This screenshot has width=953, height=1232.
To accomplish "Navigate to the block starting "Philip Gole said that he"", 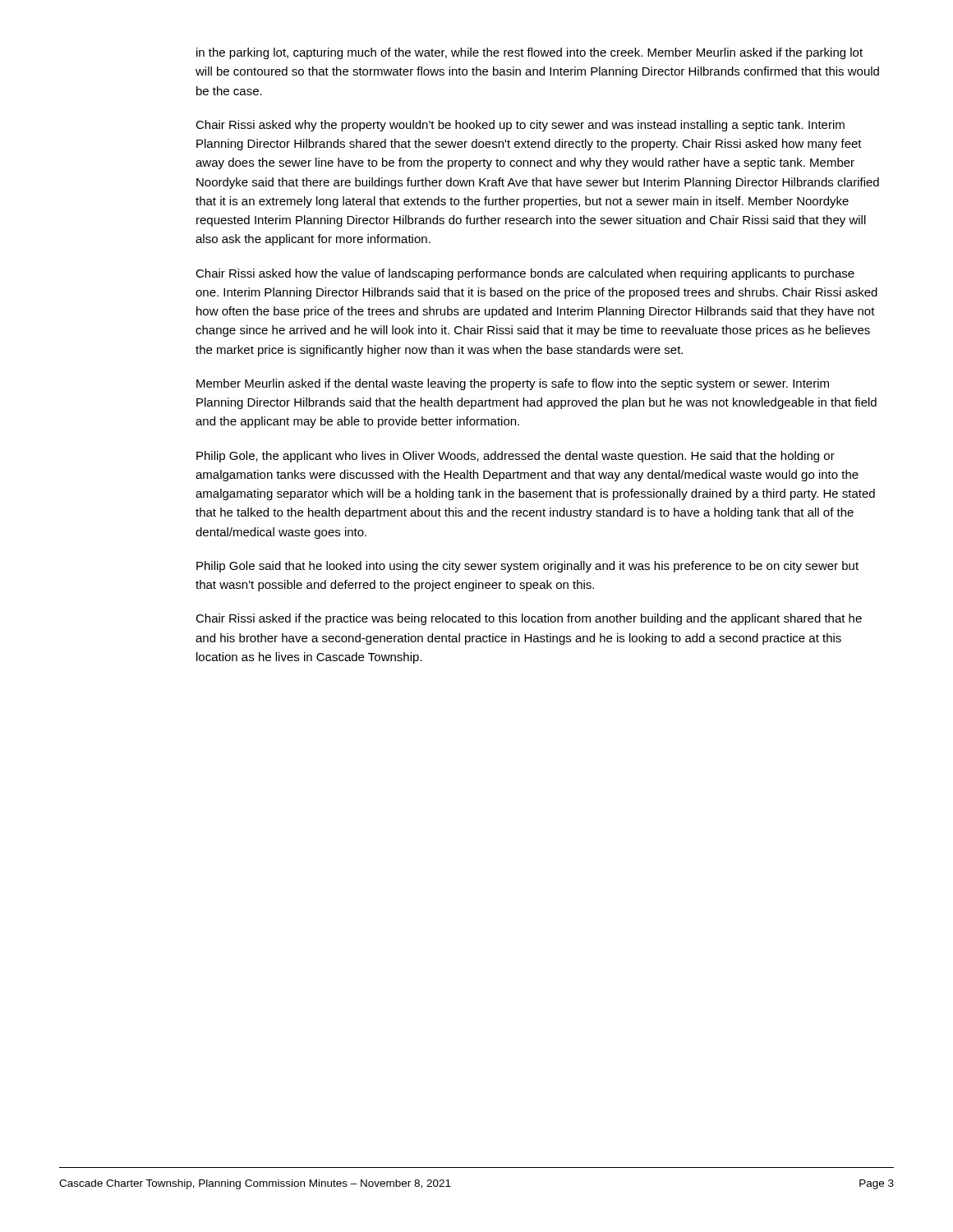I will (527, 575).
